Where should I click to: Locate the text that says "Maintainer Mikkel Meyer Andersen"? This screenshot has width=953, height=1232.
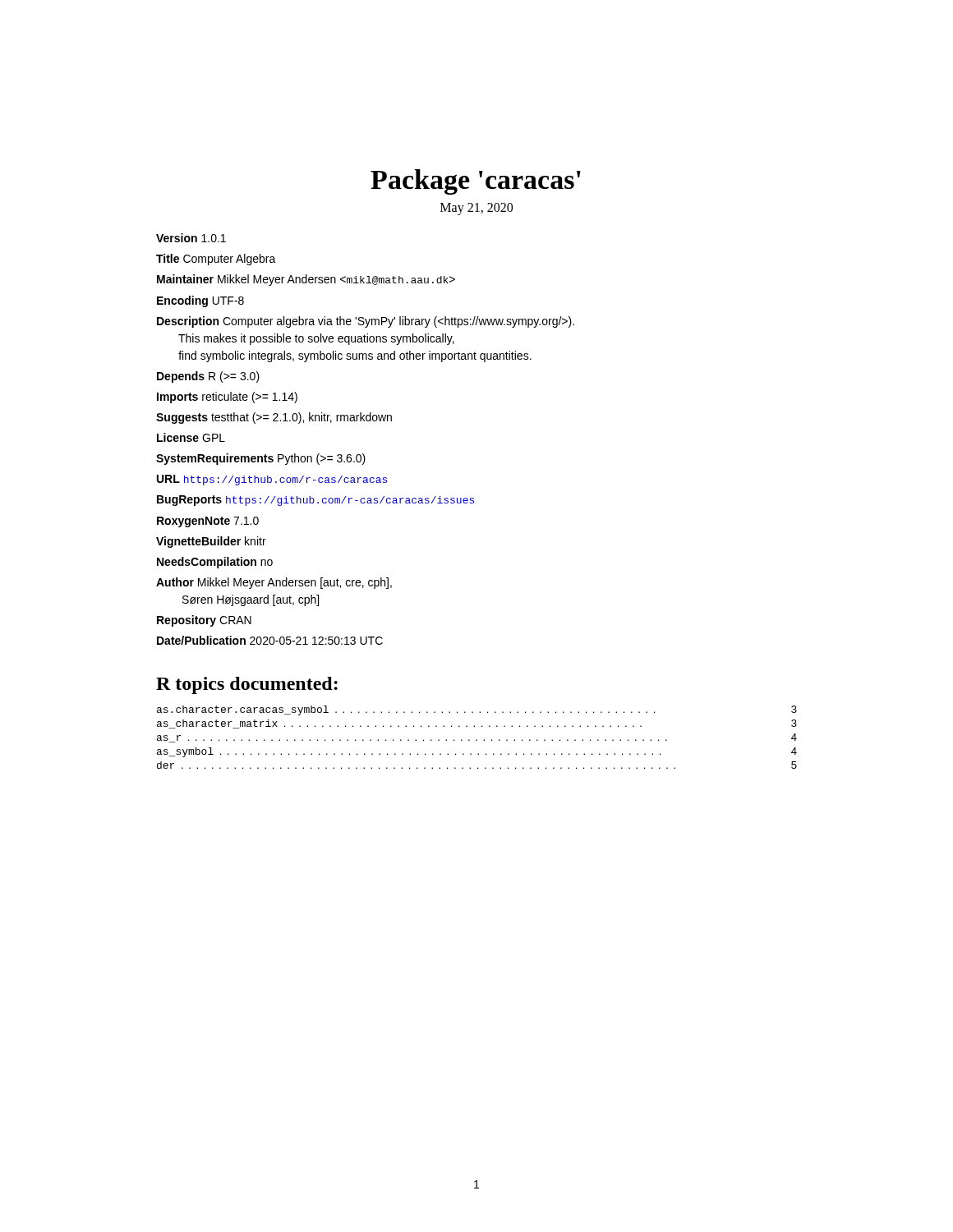(x=306, y=280)
